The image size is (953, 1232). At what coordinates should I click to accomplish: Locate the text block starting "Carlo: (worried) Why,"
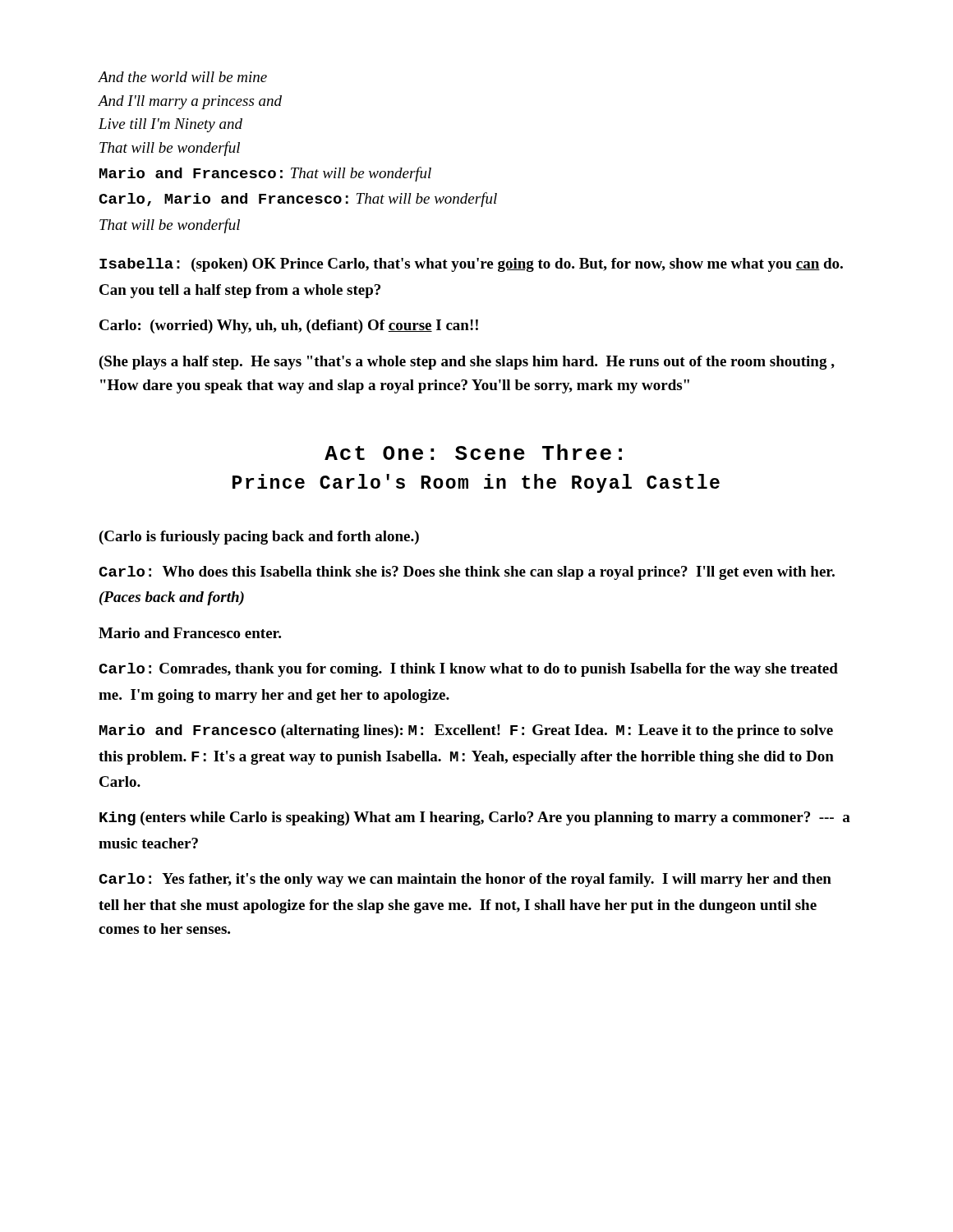(289, 325)
